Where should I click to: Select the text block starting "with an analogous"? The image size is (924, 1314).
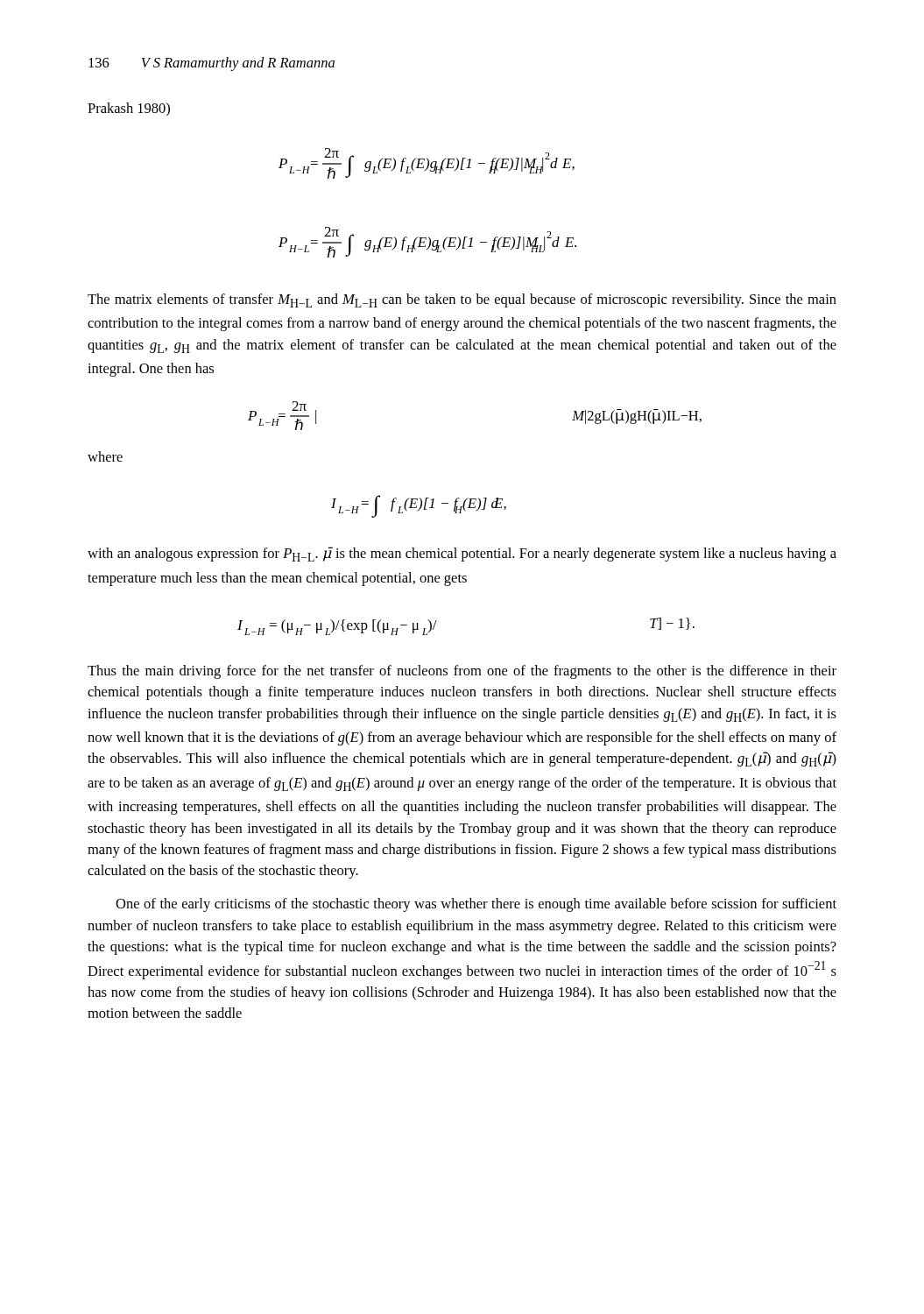[x=462, y=565]
